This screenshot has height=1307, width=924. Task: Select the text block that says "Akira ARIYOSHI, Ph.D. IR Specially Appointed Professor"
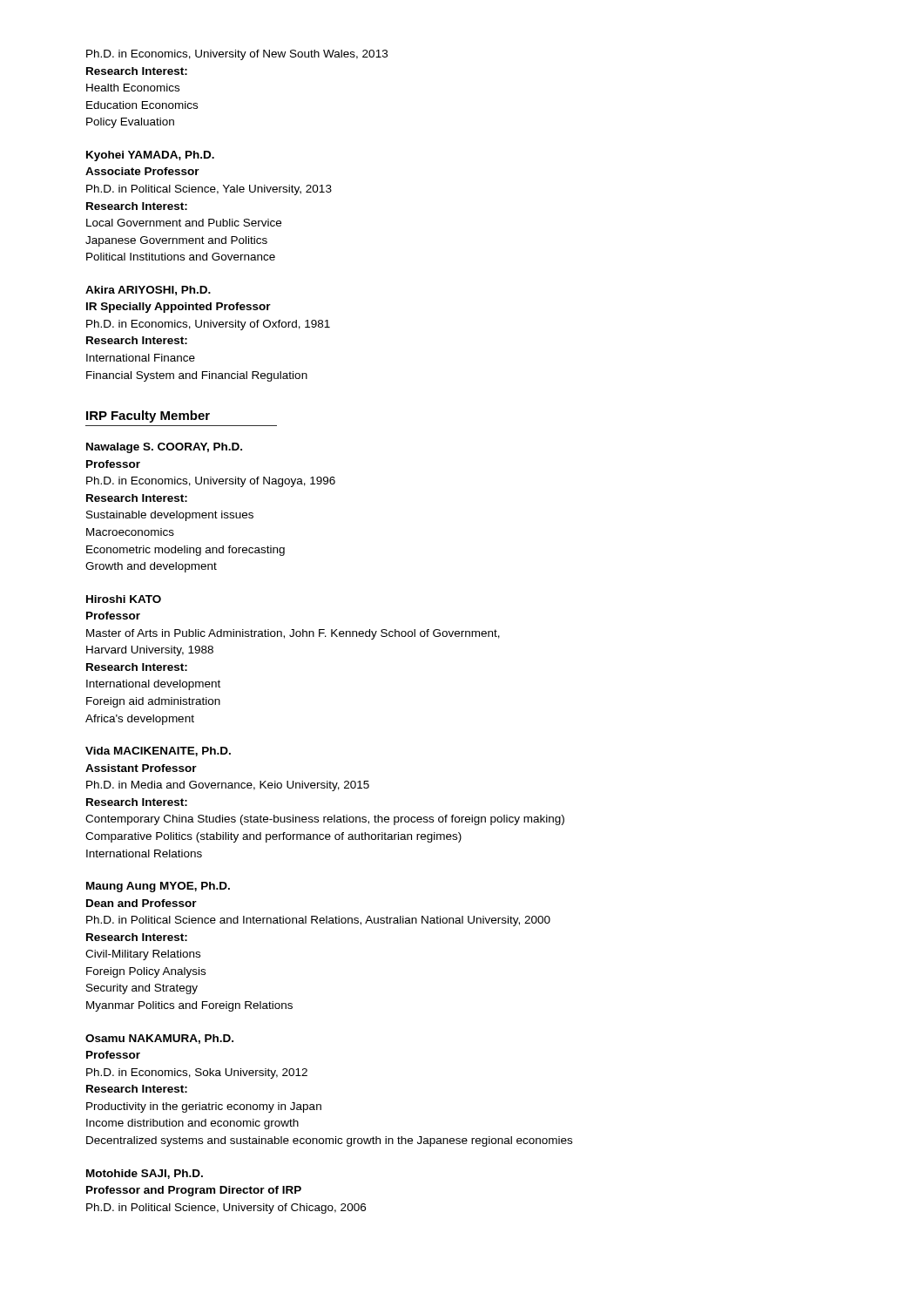[x=148, y=291]
